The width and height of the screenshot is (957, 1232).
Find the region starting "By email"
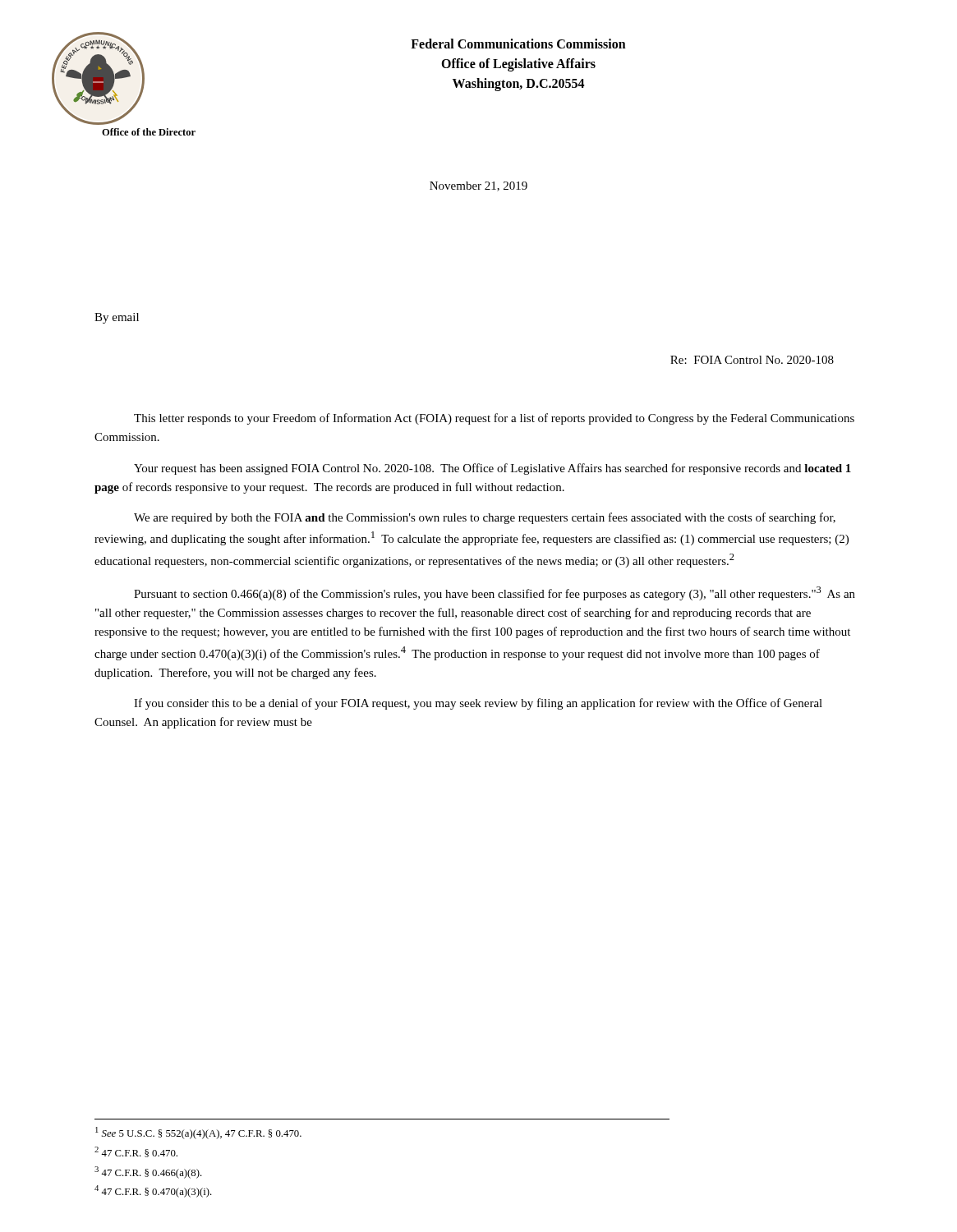coord(117,317)
